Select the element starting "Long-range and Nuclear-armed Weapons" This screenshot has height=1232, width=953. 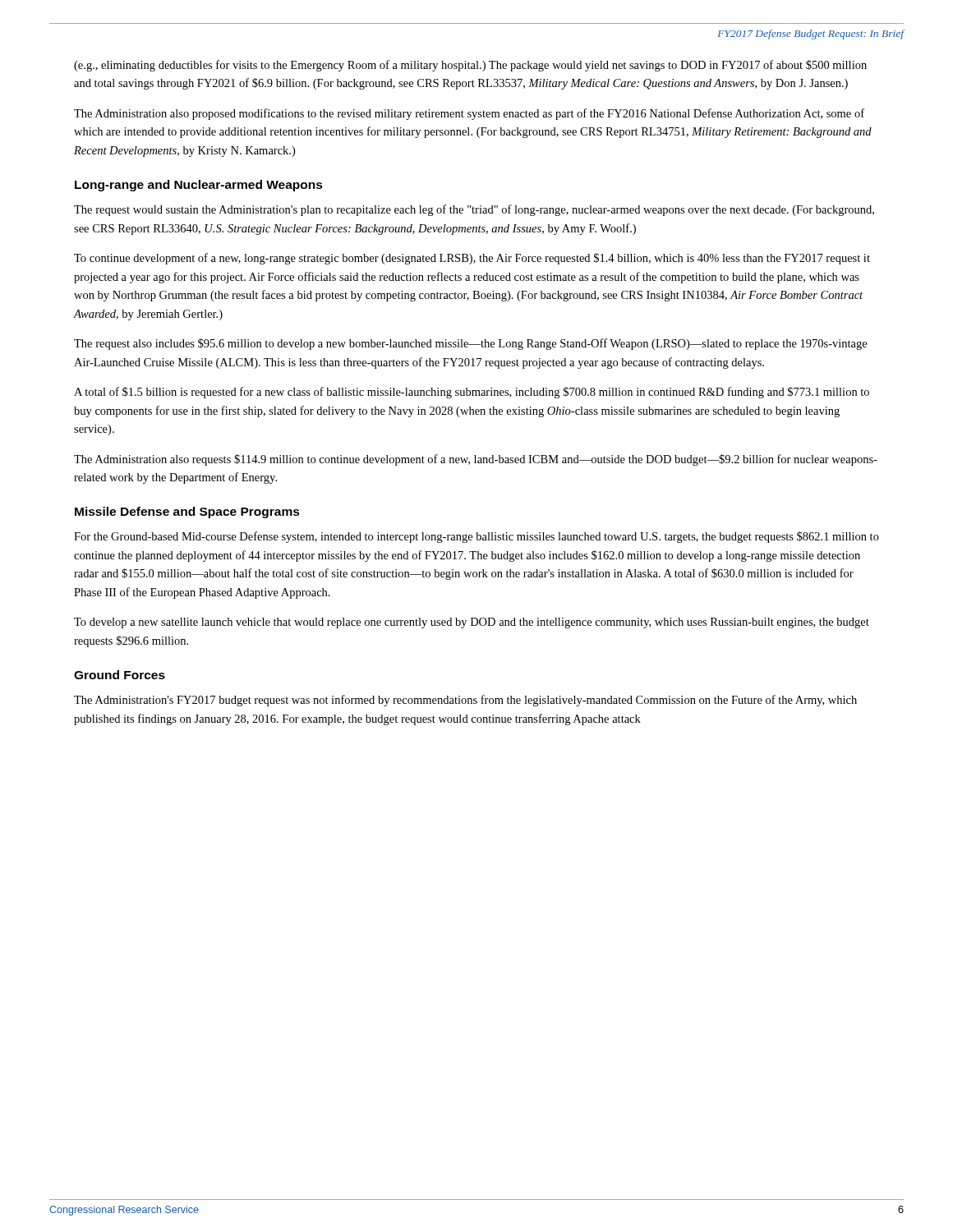point(198,185)
